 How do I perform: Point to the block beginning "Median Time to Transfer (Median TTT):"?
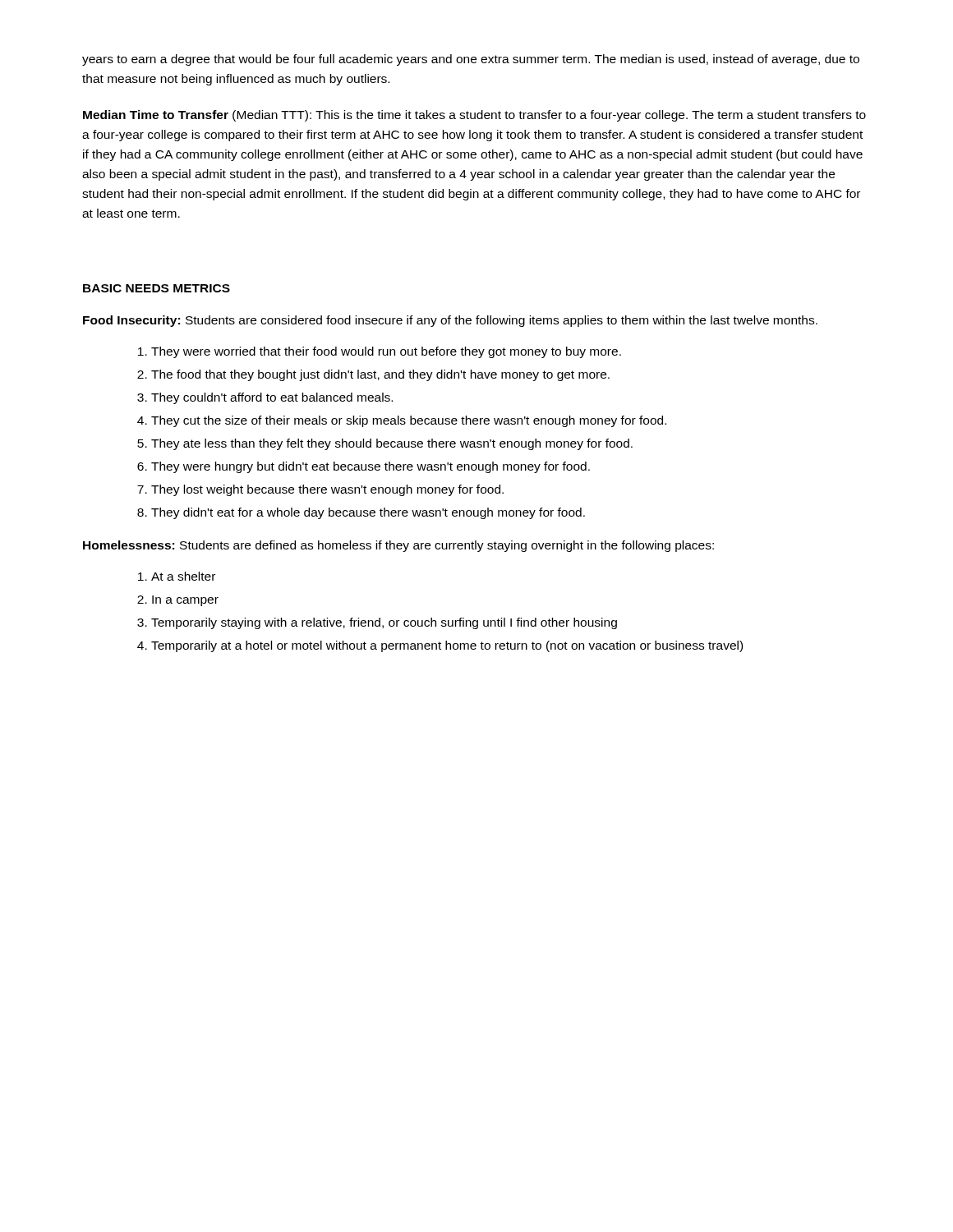click(x=474, y=164)
